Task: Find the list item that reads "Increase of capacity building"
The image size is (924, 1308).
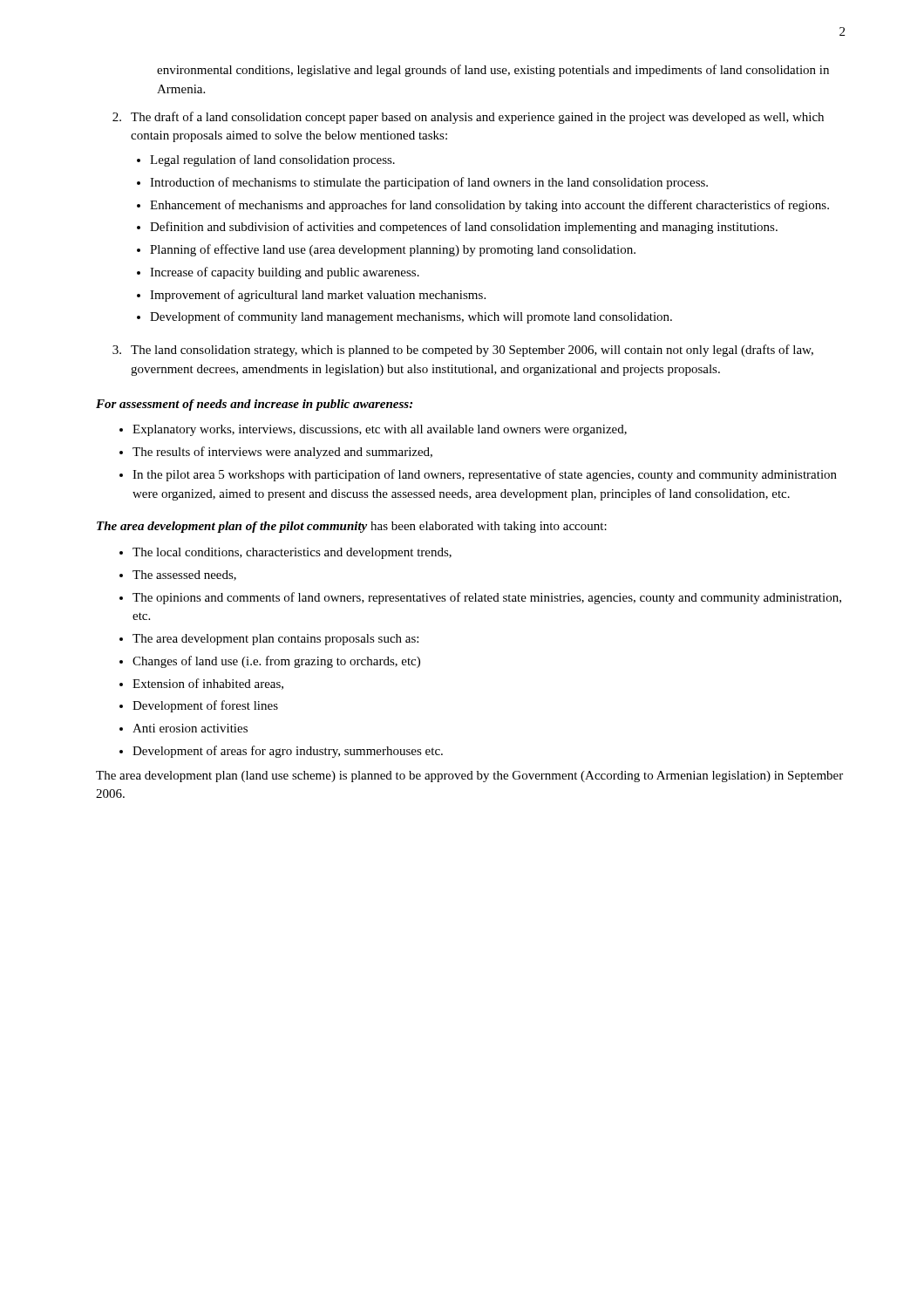Action: tap(285, 272)
